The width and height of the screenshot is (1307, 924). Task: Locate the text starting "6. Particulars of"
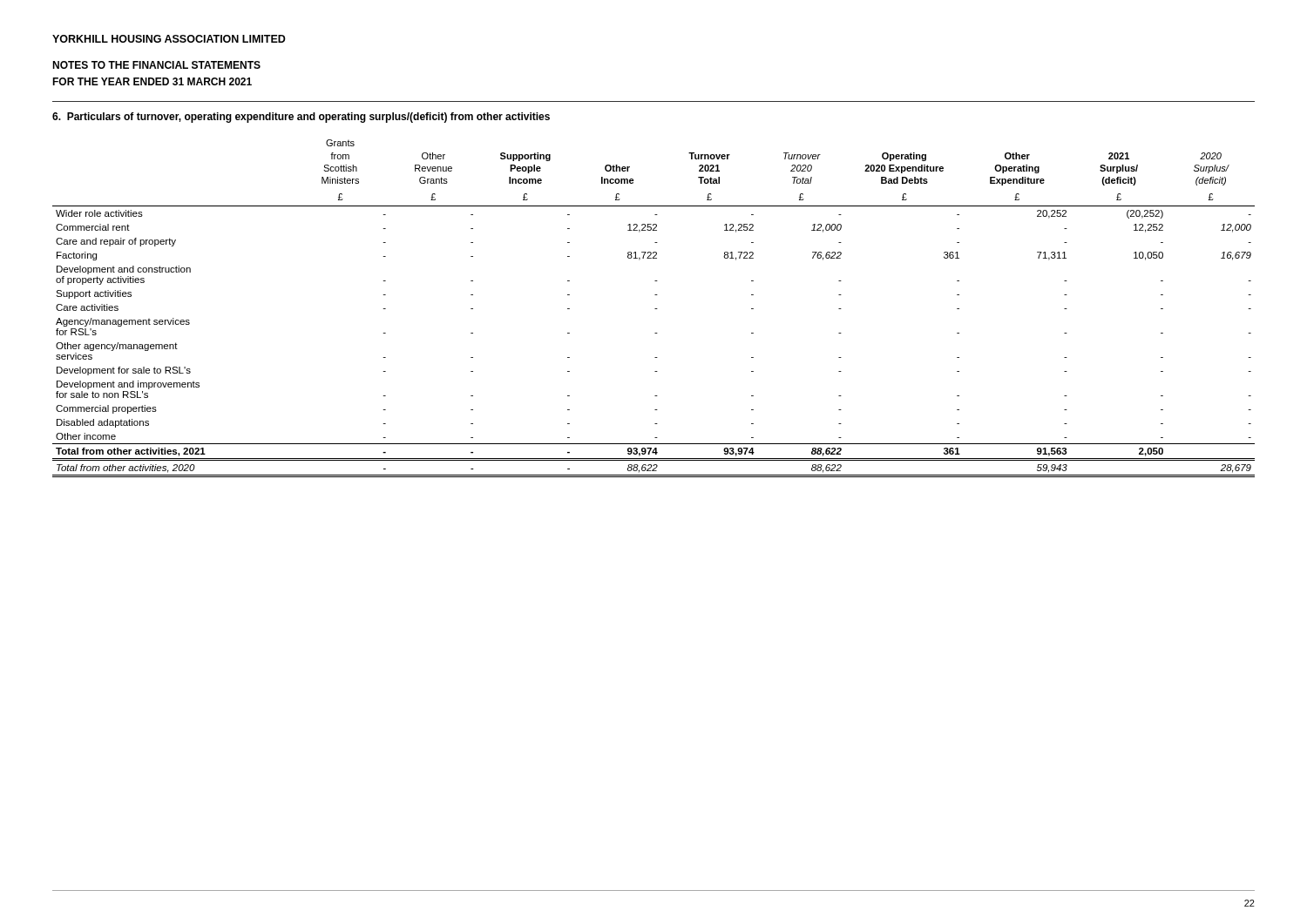pos(301,117)
